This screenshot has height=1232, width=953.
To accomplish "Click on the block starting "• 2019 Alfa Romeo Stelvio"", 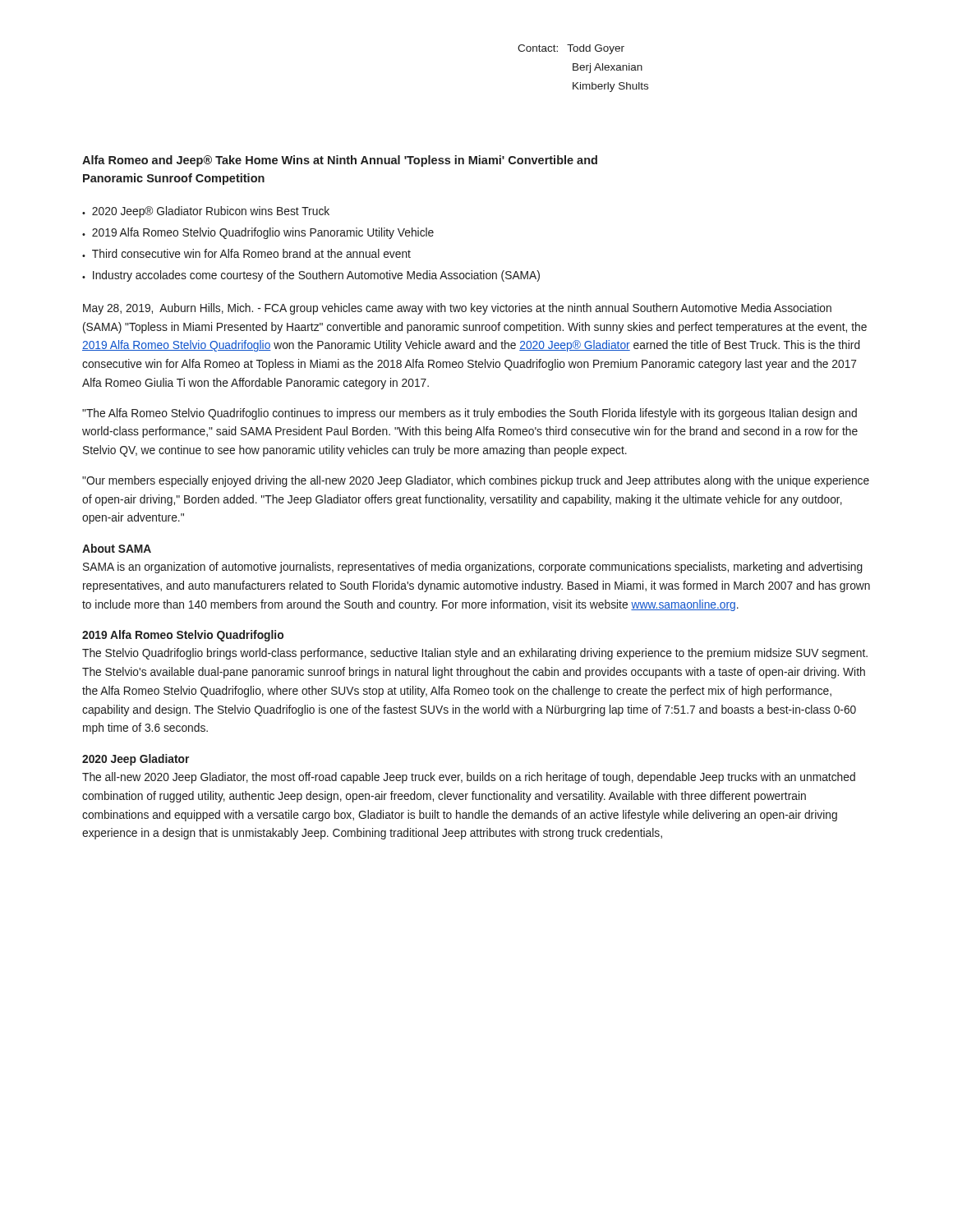I will click(258, 233).
